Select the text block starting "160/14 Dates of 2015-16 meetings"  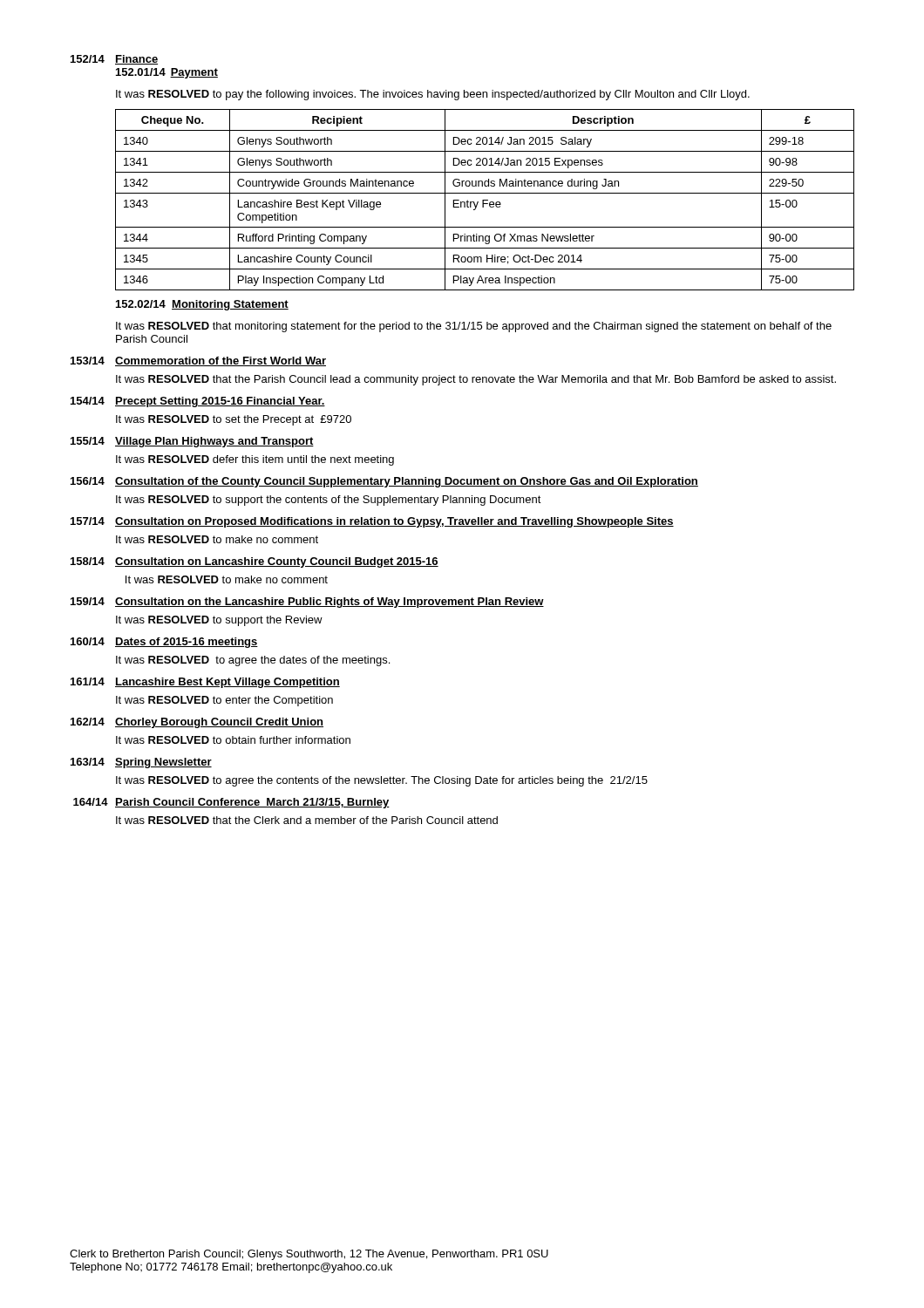[x=164, y=643]
